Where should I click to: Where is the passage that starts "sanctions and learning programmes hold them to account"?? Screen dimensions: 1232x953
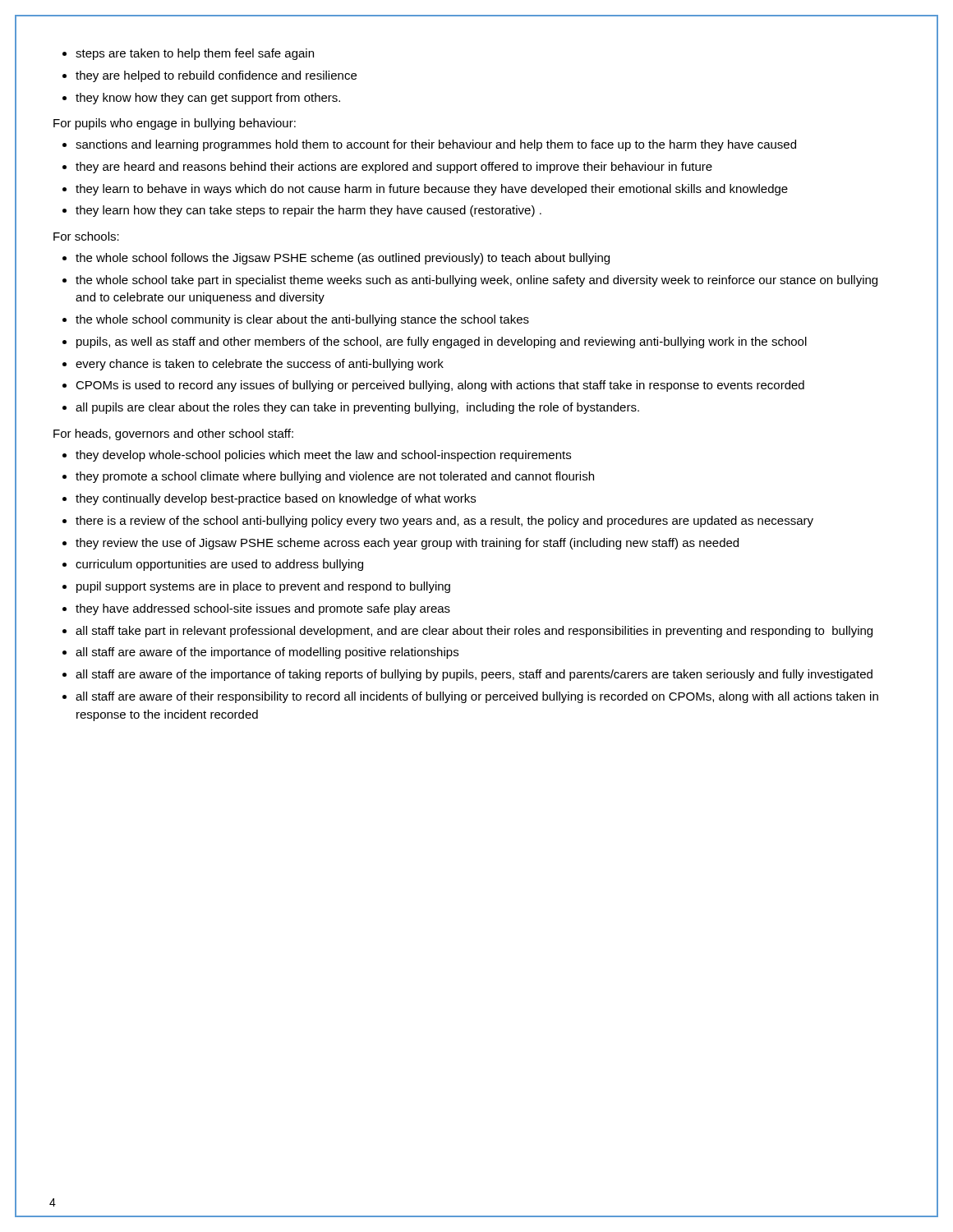pos(436,144)
